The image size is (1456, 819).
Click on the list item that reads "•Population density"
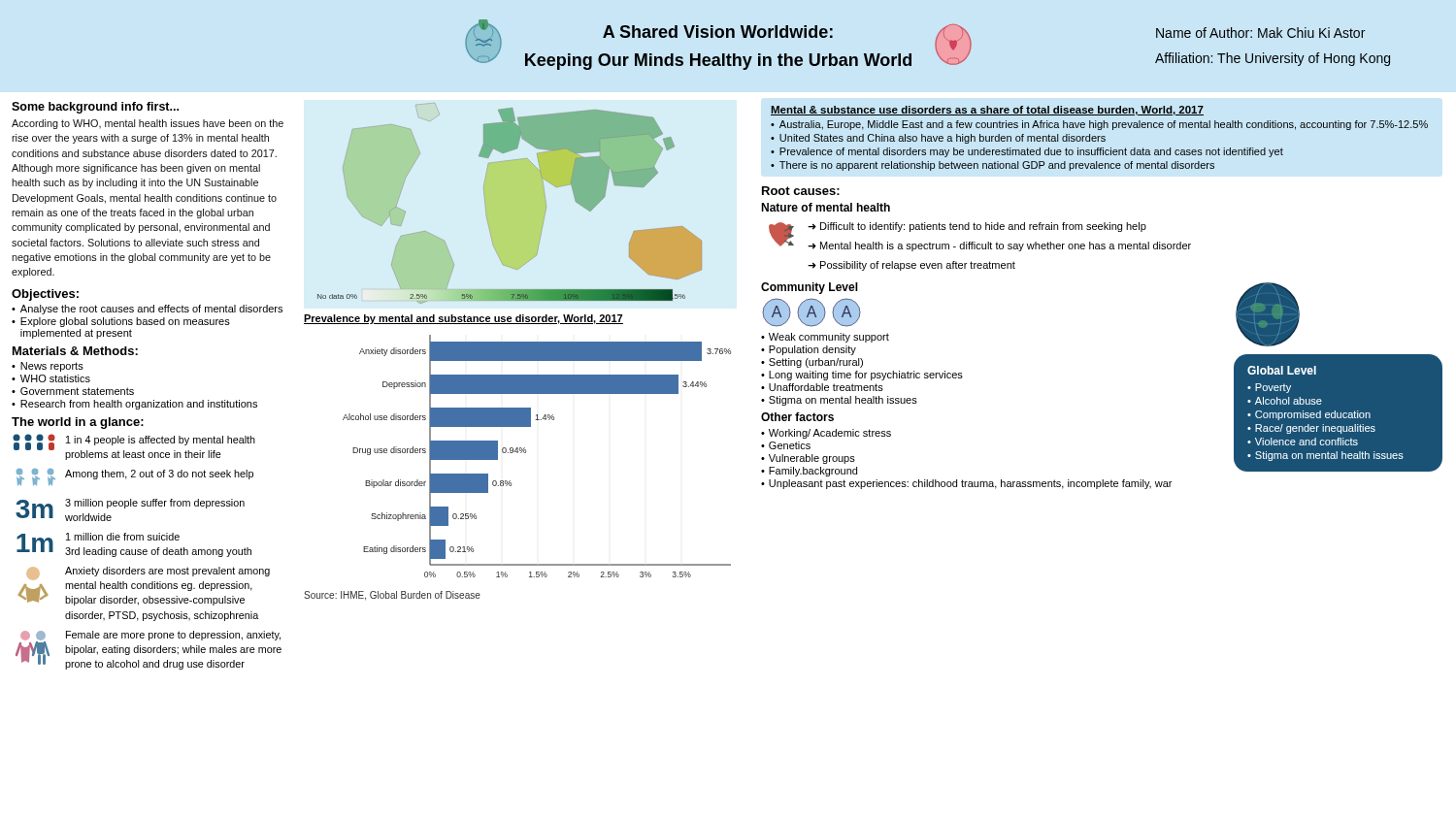[x=808, y=350]
